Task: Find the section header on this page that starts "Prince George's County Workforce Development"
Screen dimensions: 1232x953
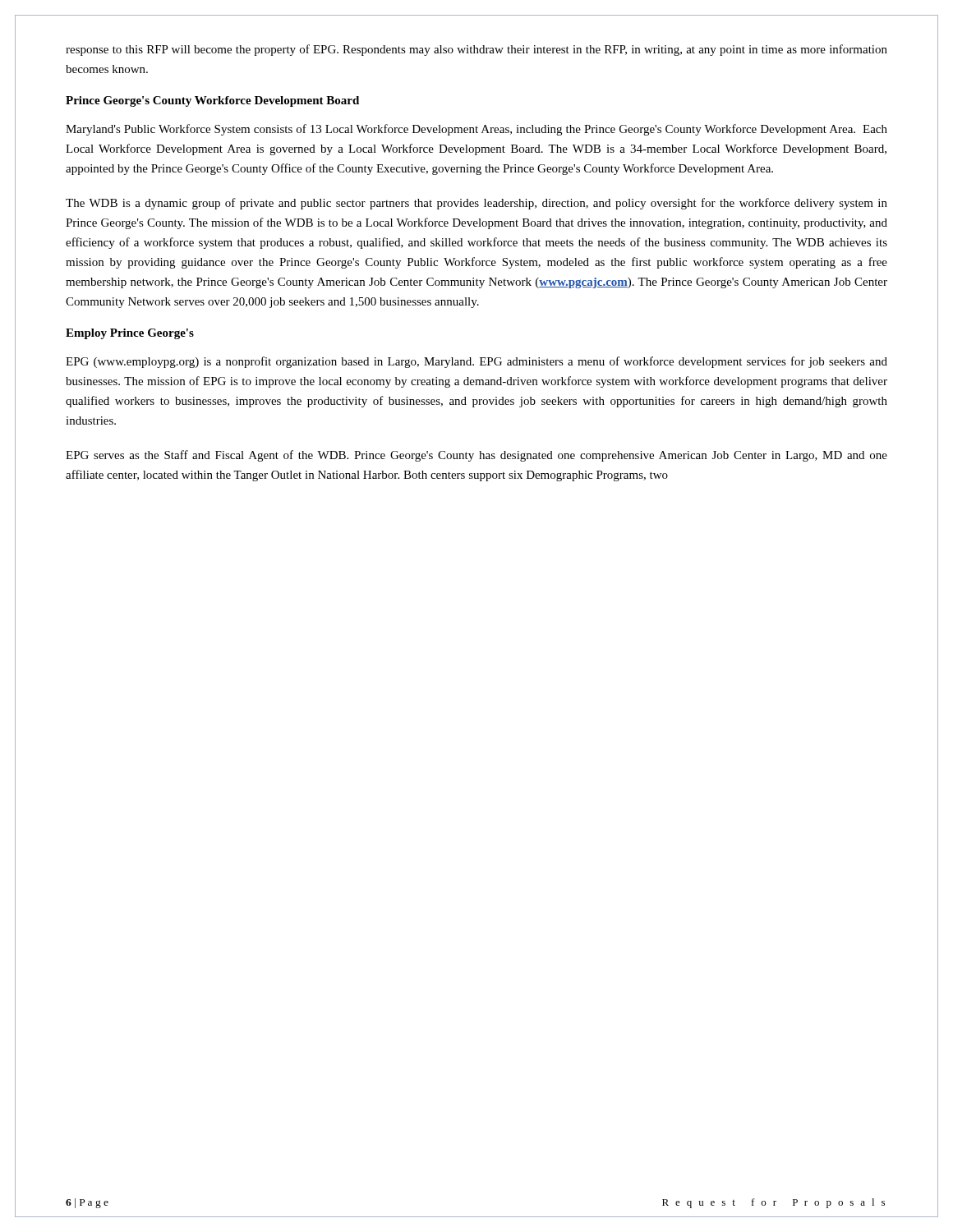Action: click(x=213, y=100)
